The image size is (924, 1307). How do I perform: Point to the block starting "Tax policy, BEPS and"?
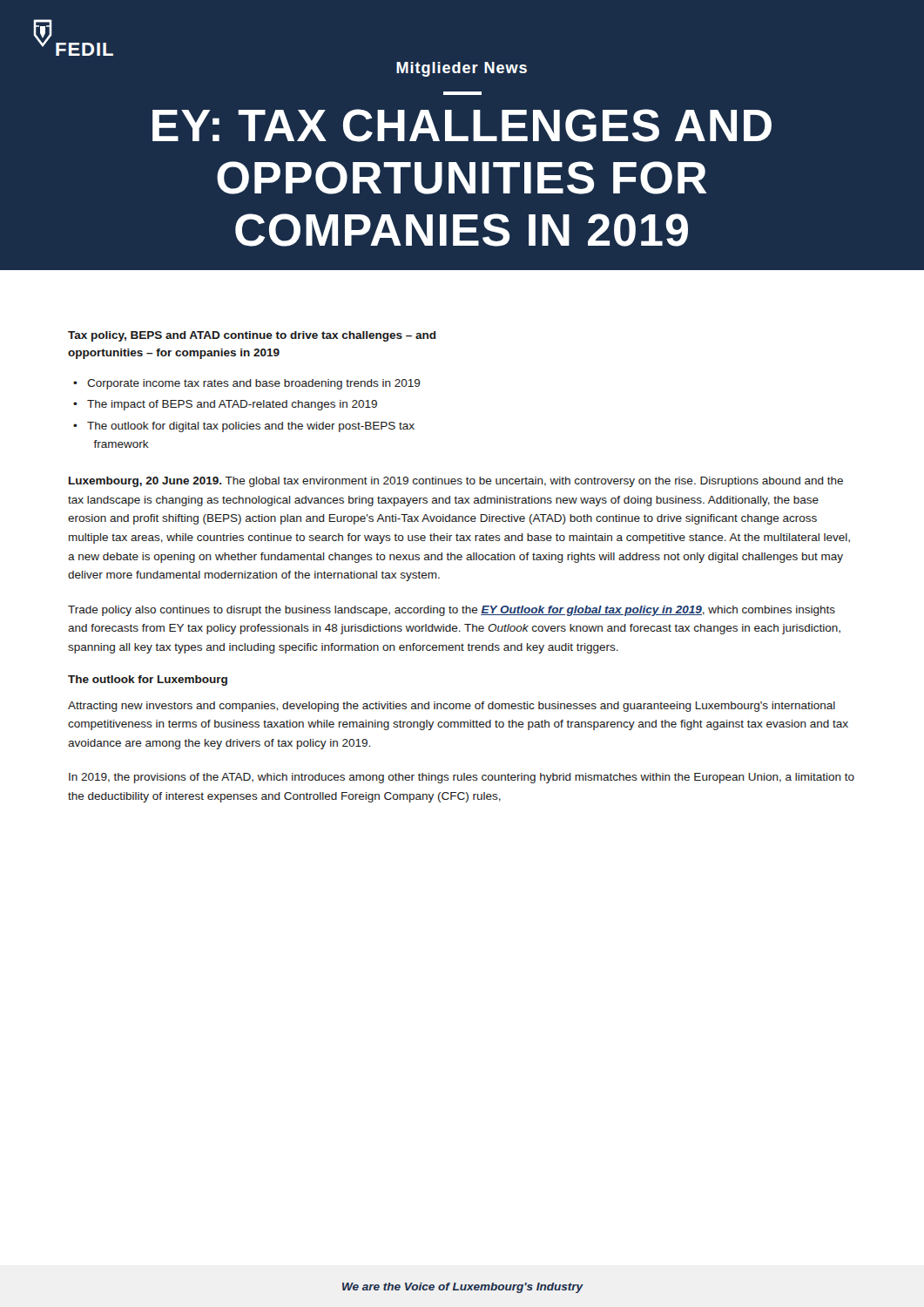(252, 344)
